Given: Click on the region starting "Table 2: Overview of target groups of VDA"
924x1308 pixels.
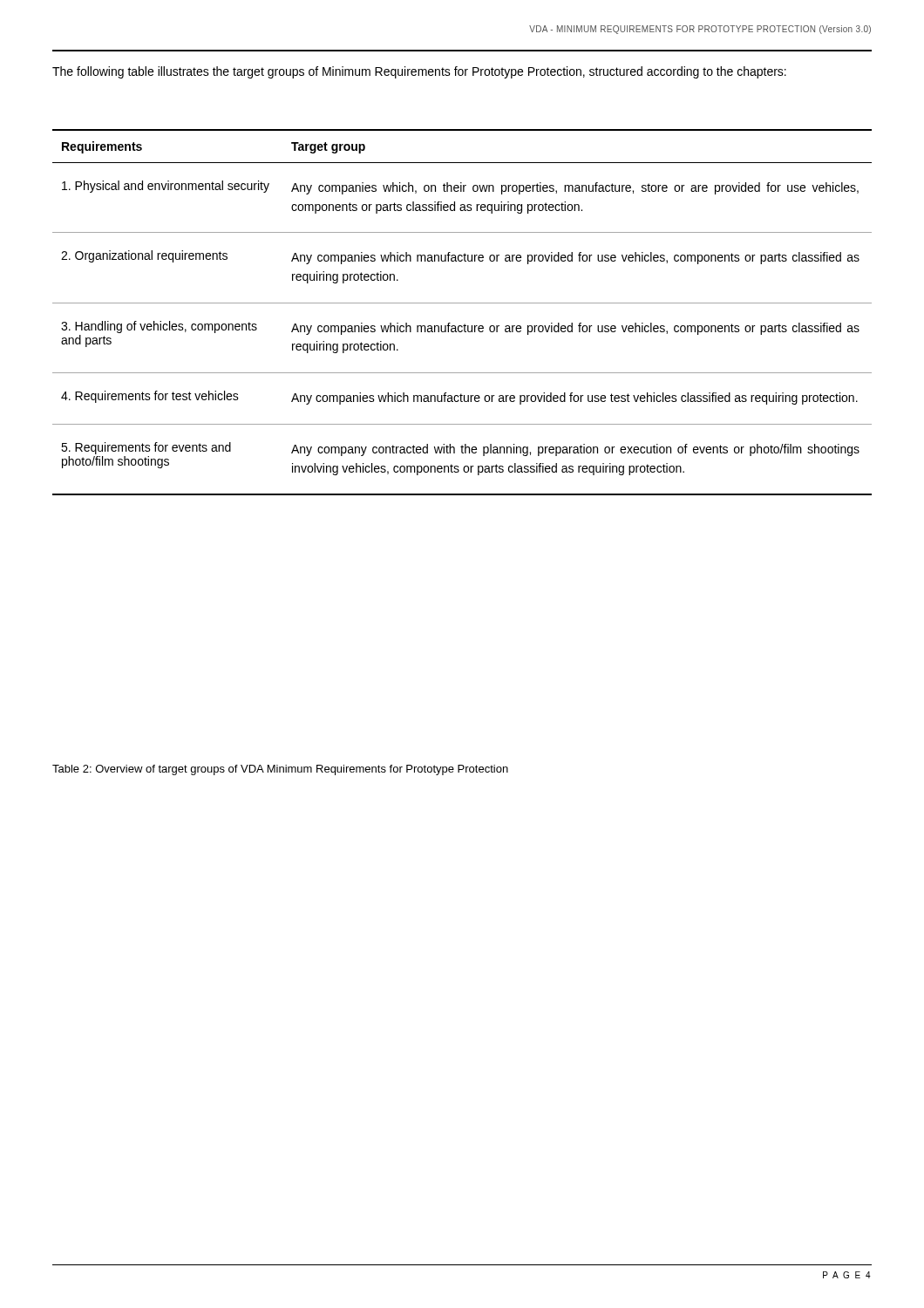Looking at the screenshot, I should (280, 769).
